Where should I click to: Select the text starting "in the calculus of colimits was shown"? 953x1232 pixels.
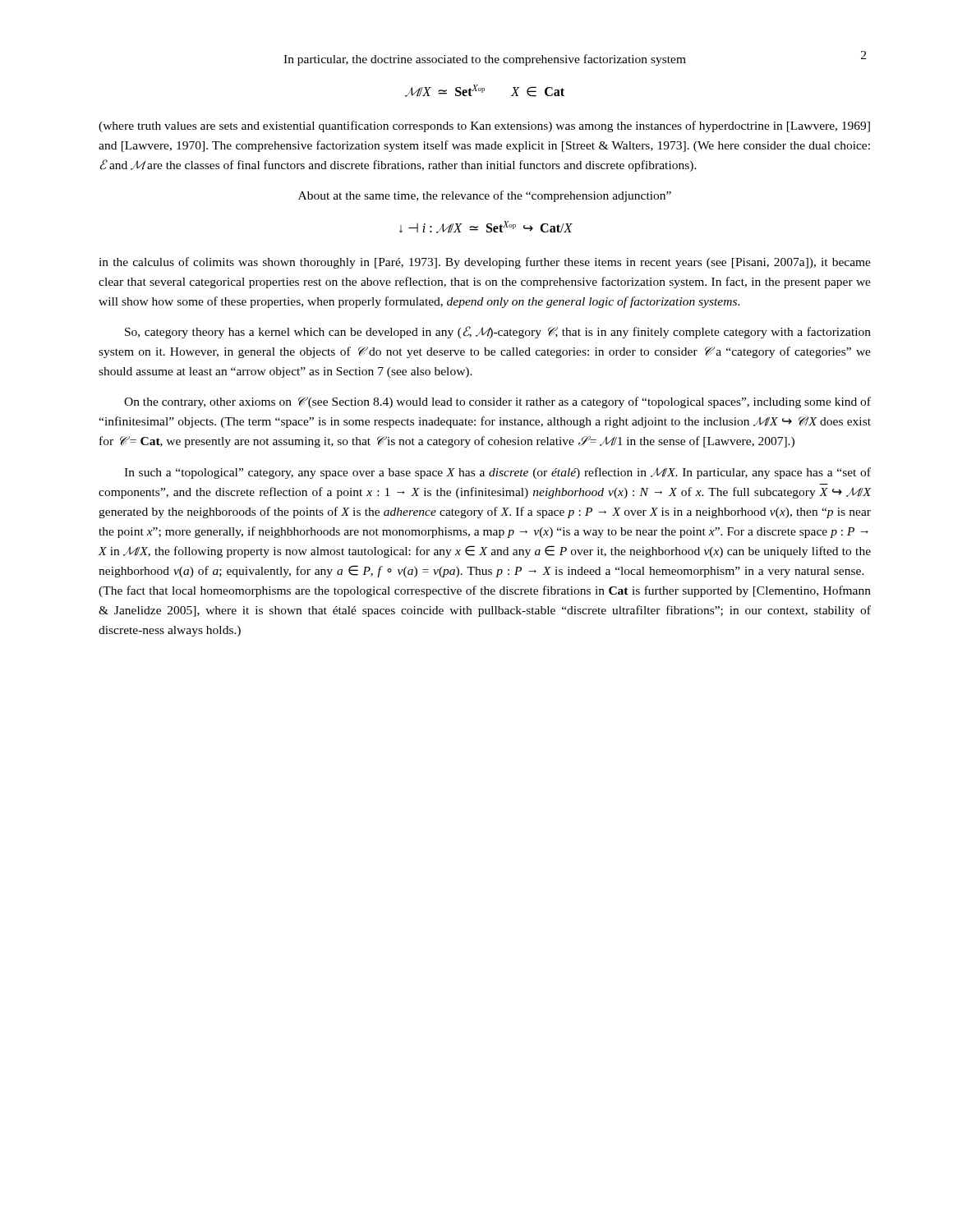pos(485,282)
